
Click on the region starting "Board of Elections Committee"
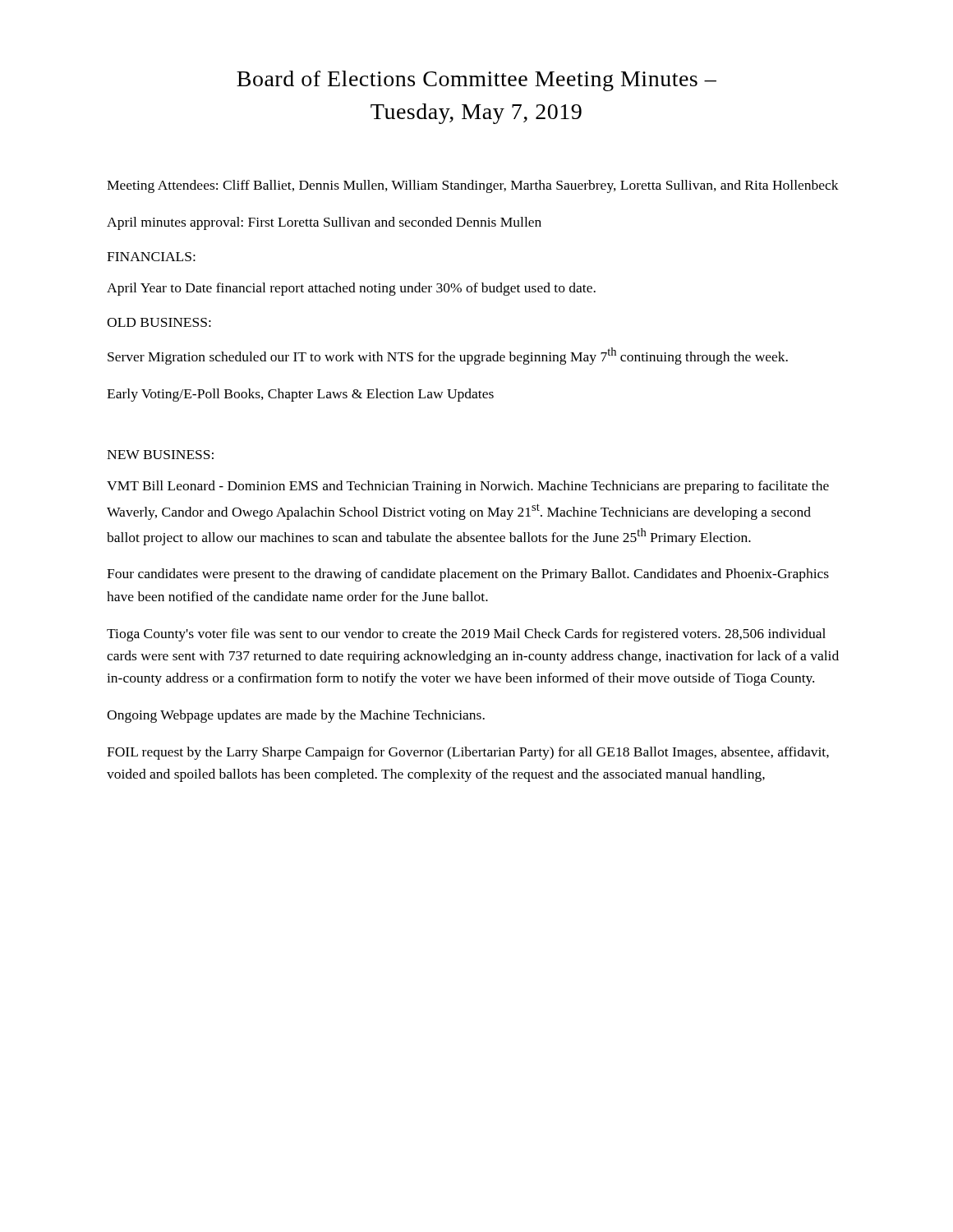tap(476, 95)
